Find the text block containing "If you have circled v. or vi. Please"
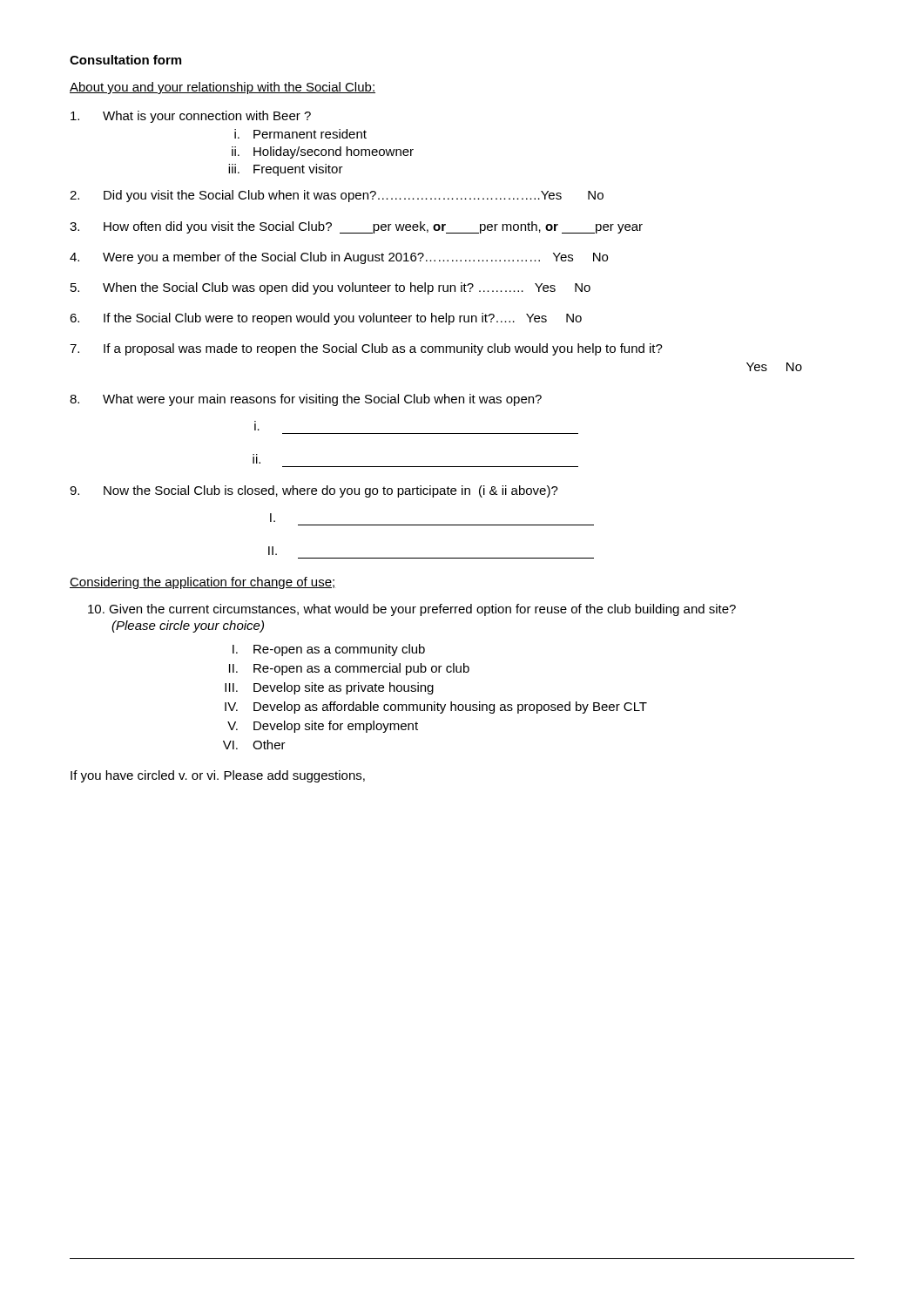Viewport: 924px width, 1307px height. (218, 775)
